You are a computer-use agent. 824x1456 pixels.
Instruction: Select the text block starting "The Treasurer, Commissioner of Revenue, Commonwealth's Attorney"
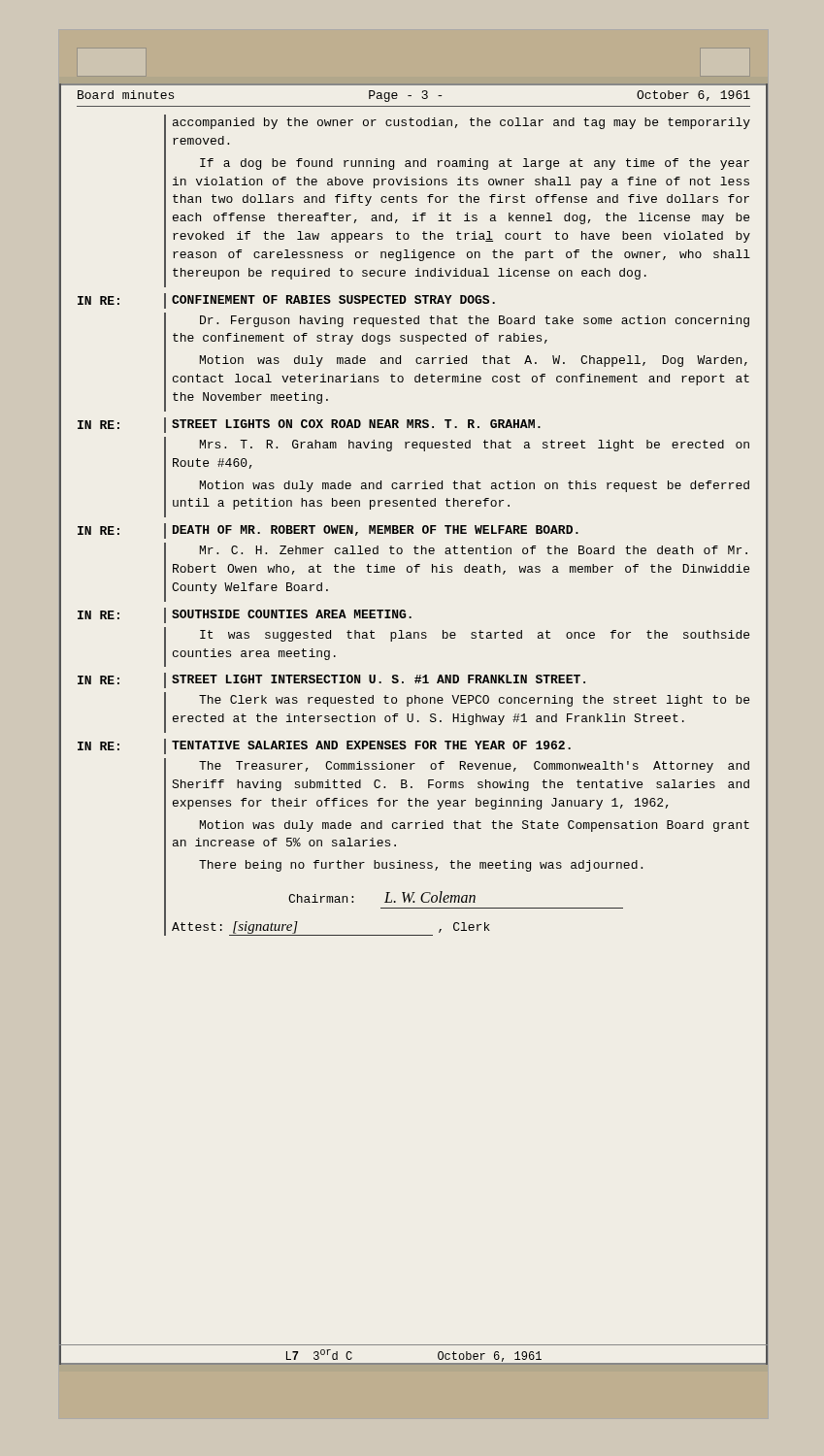point(461,785)
